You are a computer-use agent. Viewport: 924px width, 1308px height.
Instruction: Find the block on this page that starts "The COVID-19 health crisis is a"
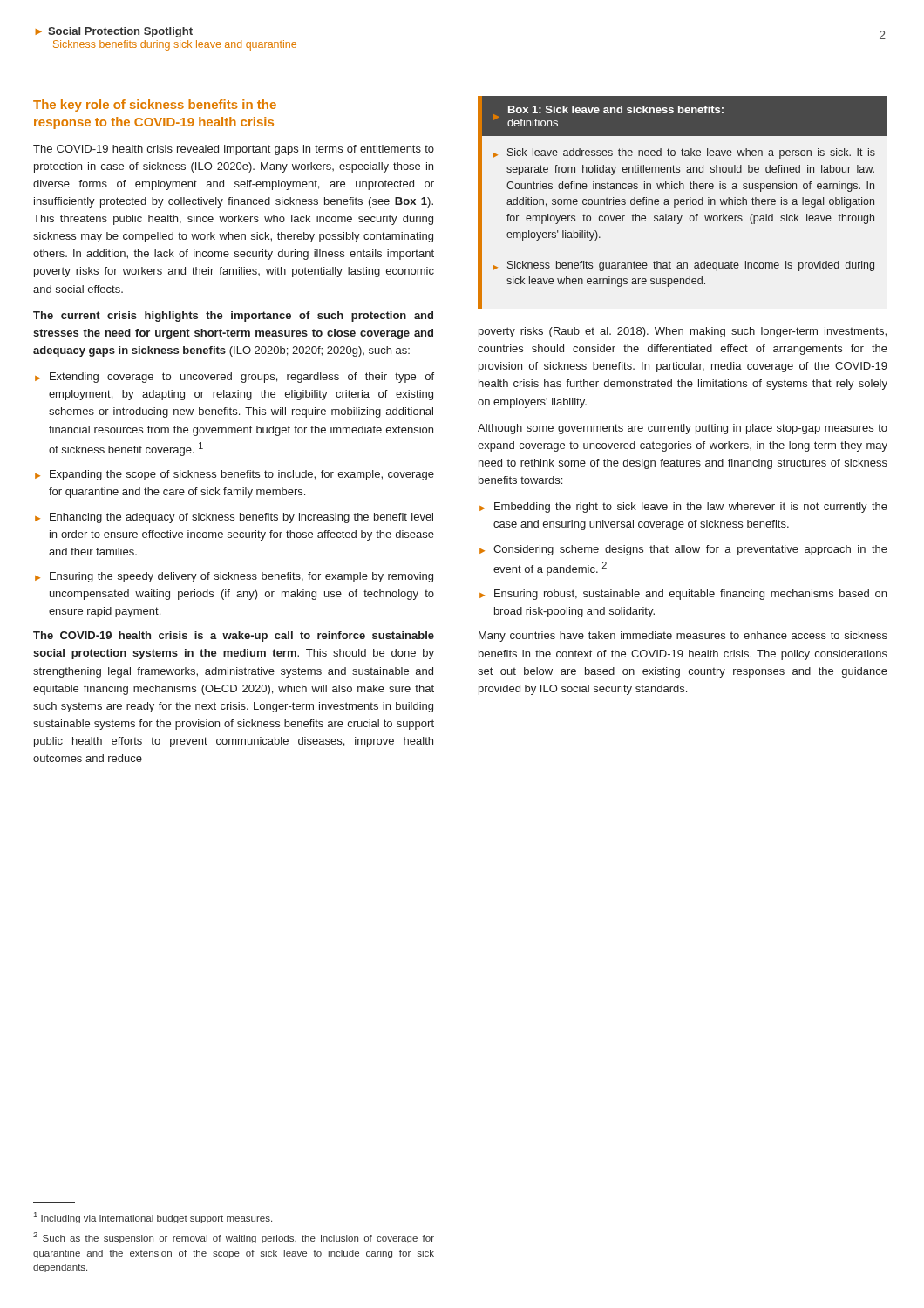coord(234,697)
